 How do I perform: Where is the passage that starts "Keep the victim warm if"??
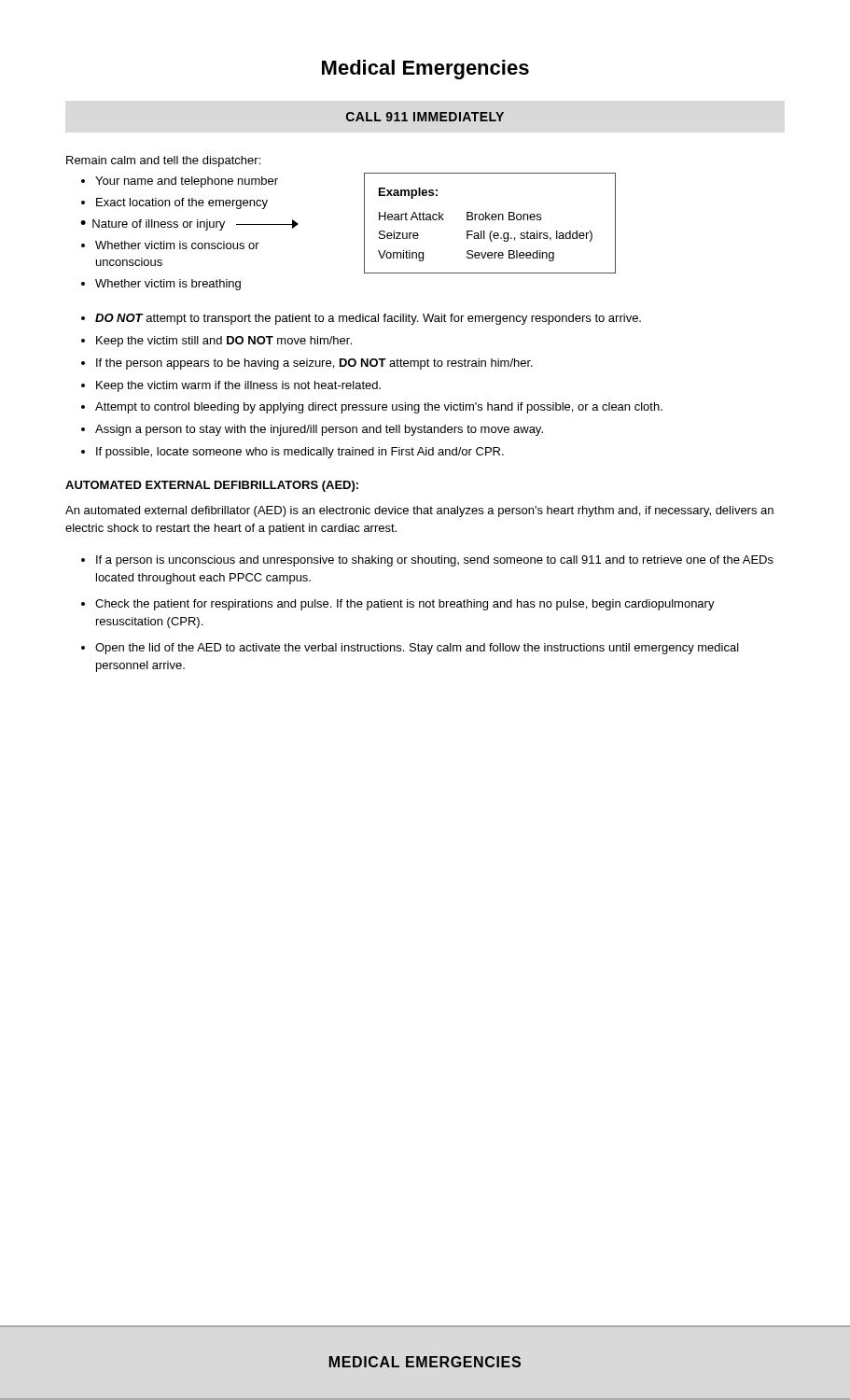click(x=238, y=385)
